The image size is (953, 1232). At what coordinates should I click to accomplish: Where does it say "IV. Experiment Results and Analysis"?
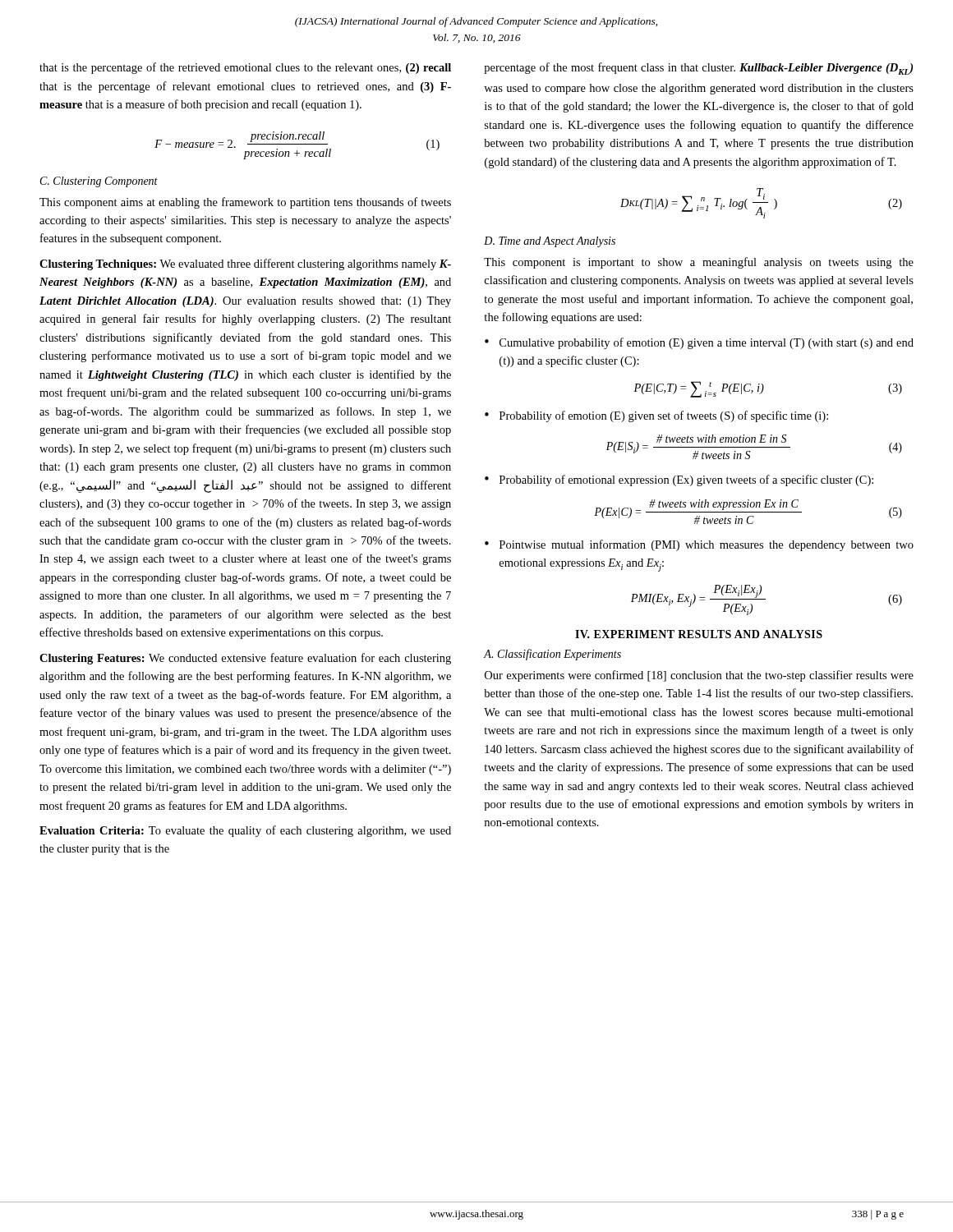699,634
